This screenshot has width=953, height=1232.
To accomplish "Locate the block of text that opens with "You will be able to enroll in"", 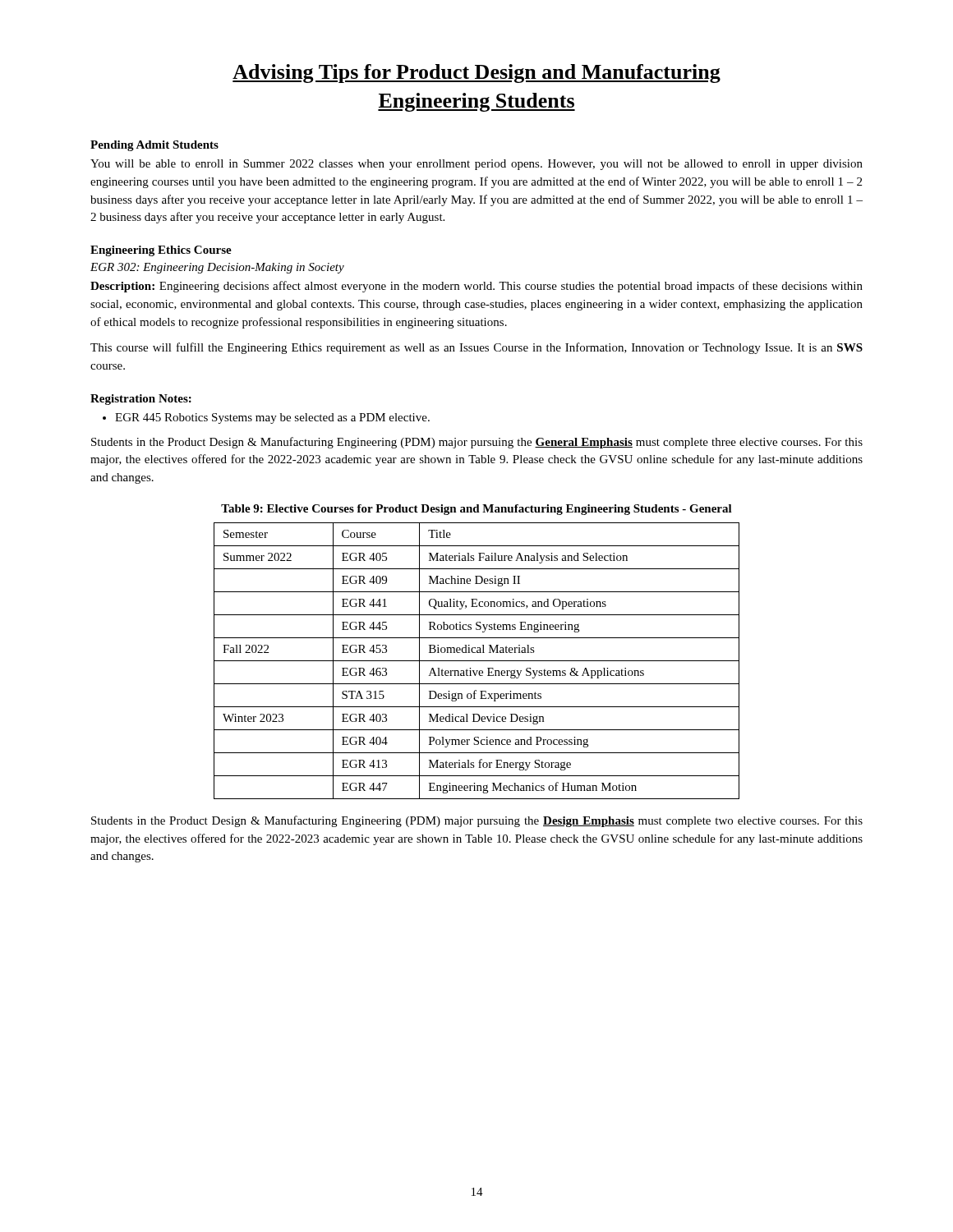I will (x=476, y=190).
